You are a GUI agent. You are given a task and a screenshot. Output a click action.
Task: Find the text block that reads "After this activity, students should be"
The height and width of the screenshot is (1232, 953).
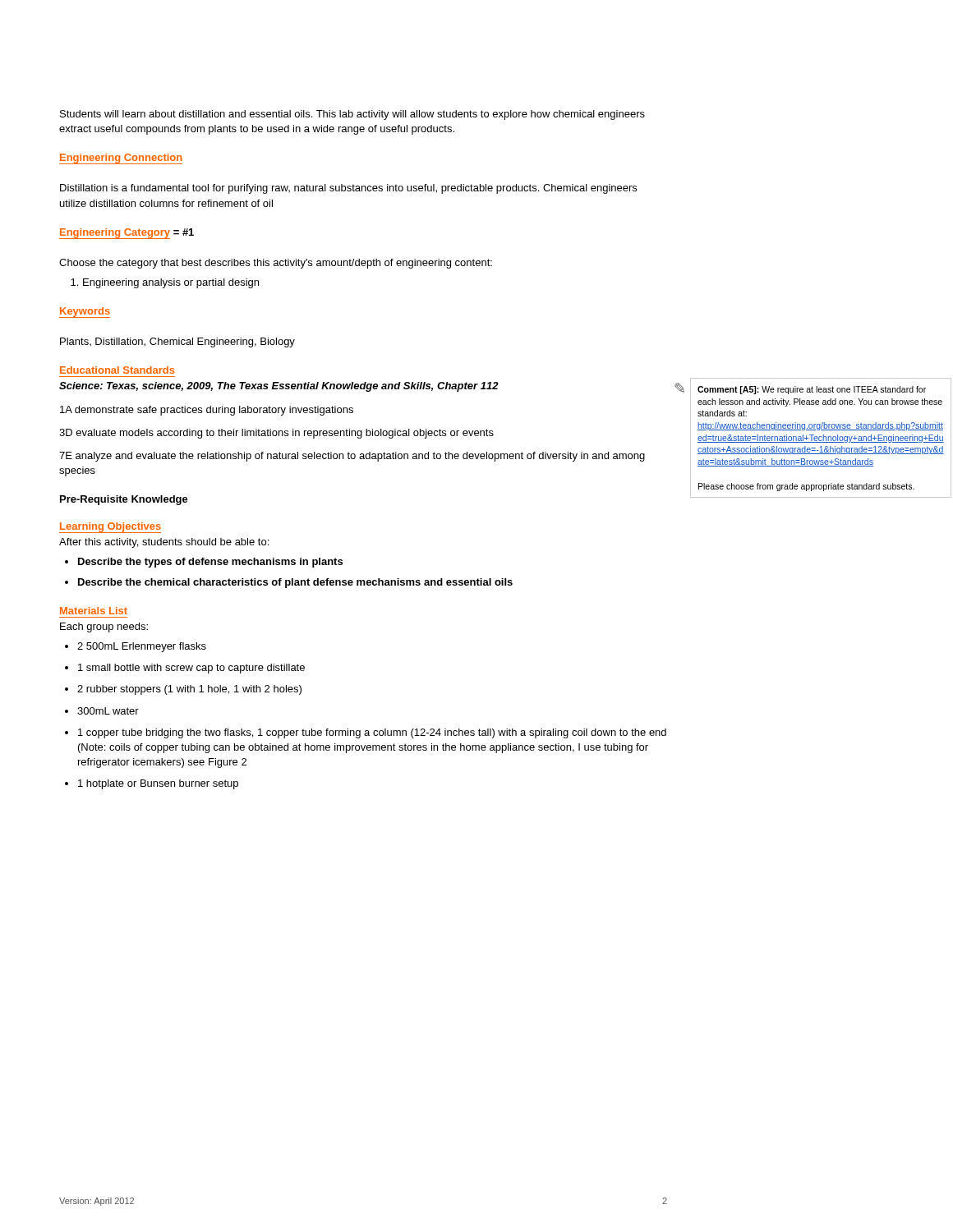point(164,543)
